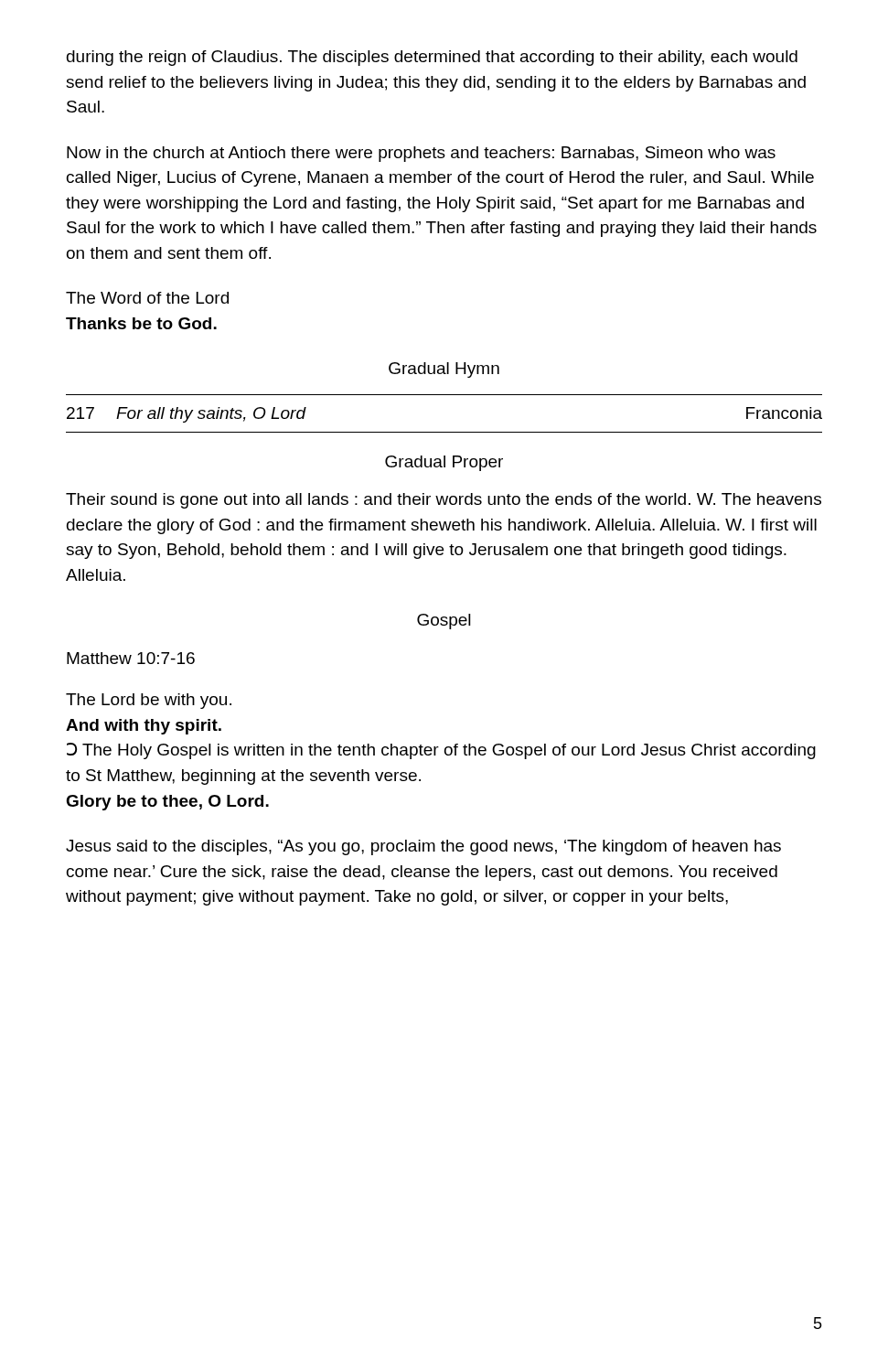This screenshot has width=888, height=1372.
Task: Find the text block containing "The Word of the"
Action: pyautogui.click(x=148, y=311)
